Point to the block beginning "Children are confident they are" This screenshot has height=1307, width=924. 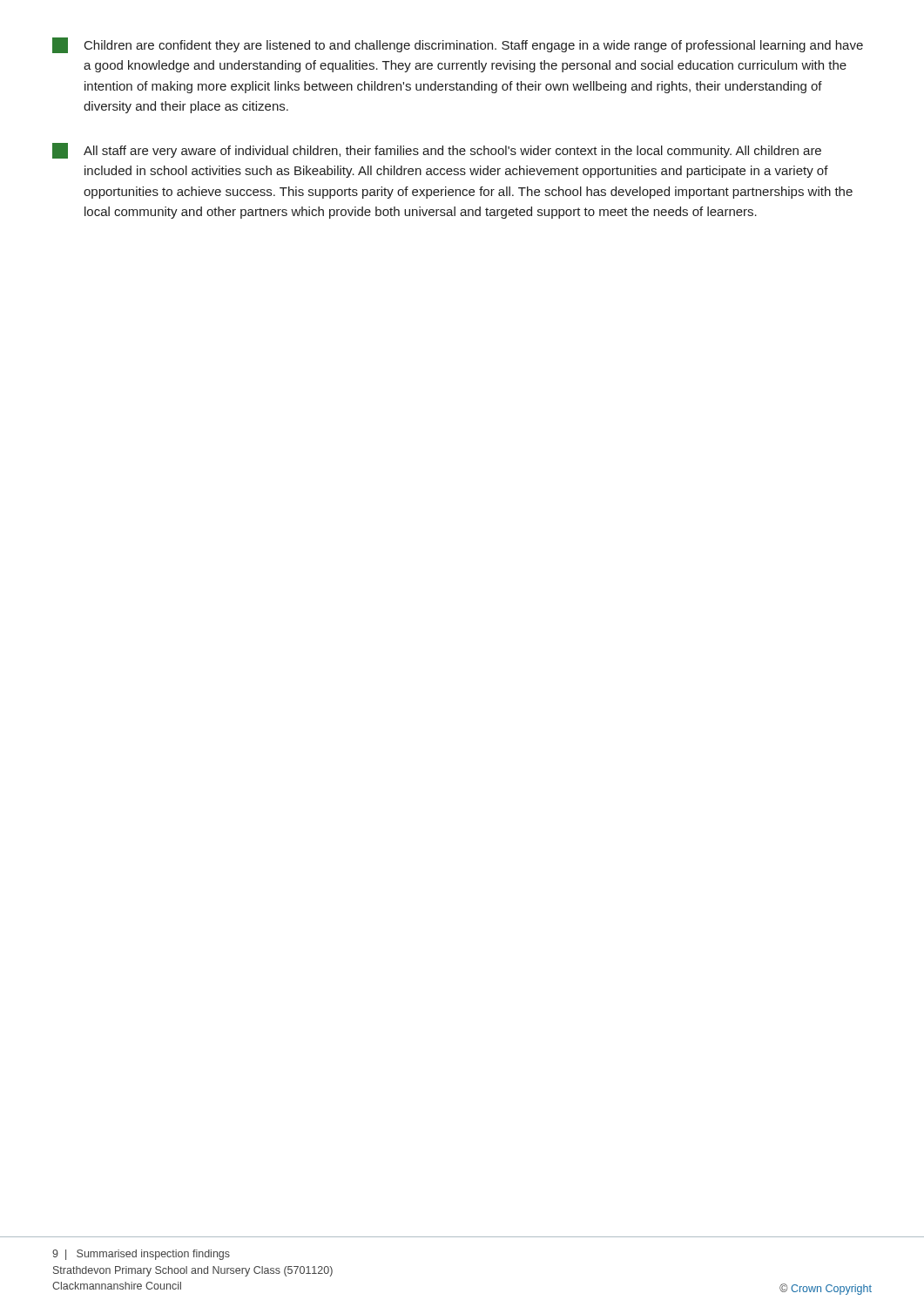(462, 75)
